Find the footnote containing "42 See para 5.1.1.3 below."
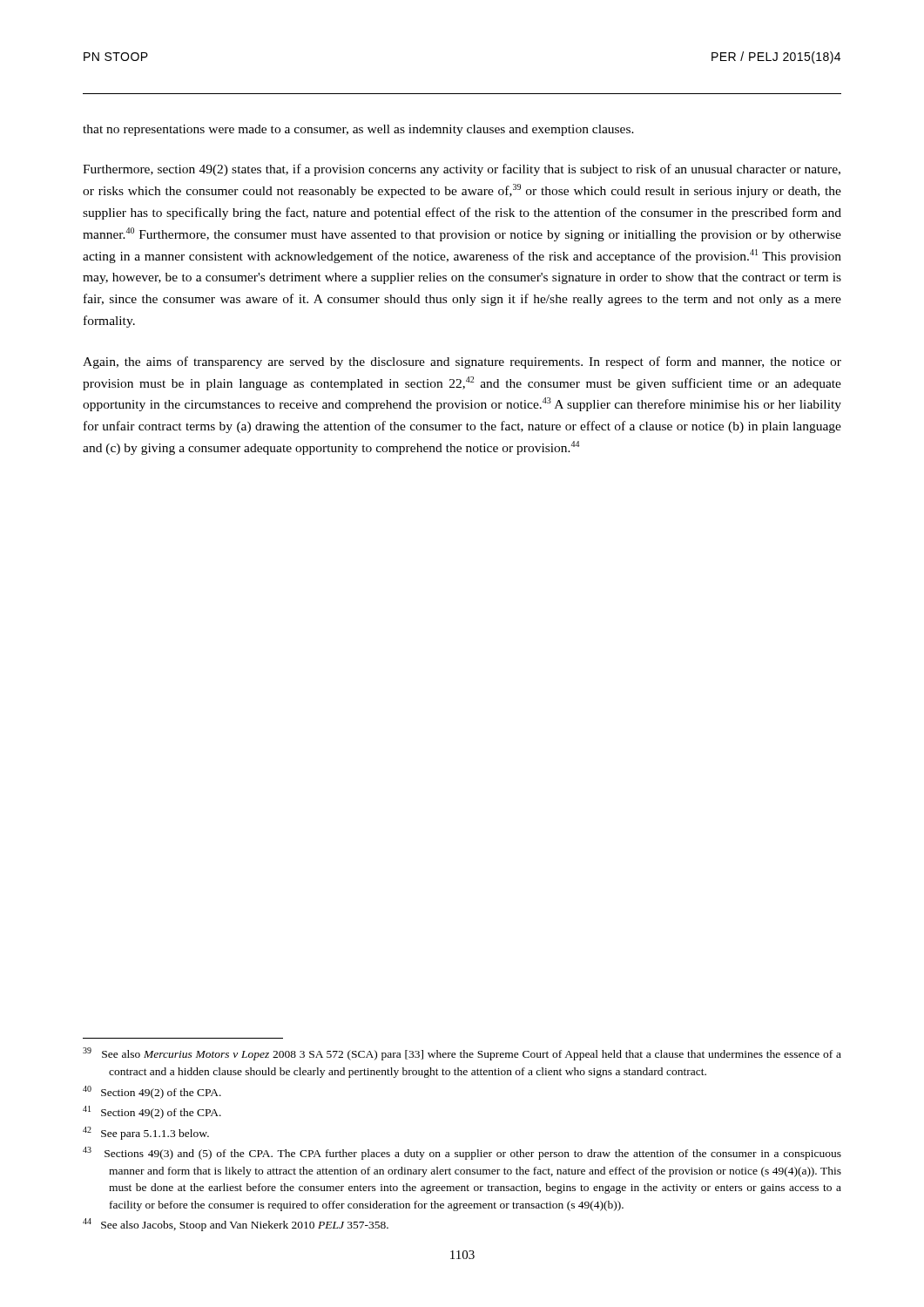Screen dimensions: 1307x924 146,1132
